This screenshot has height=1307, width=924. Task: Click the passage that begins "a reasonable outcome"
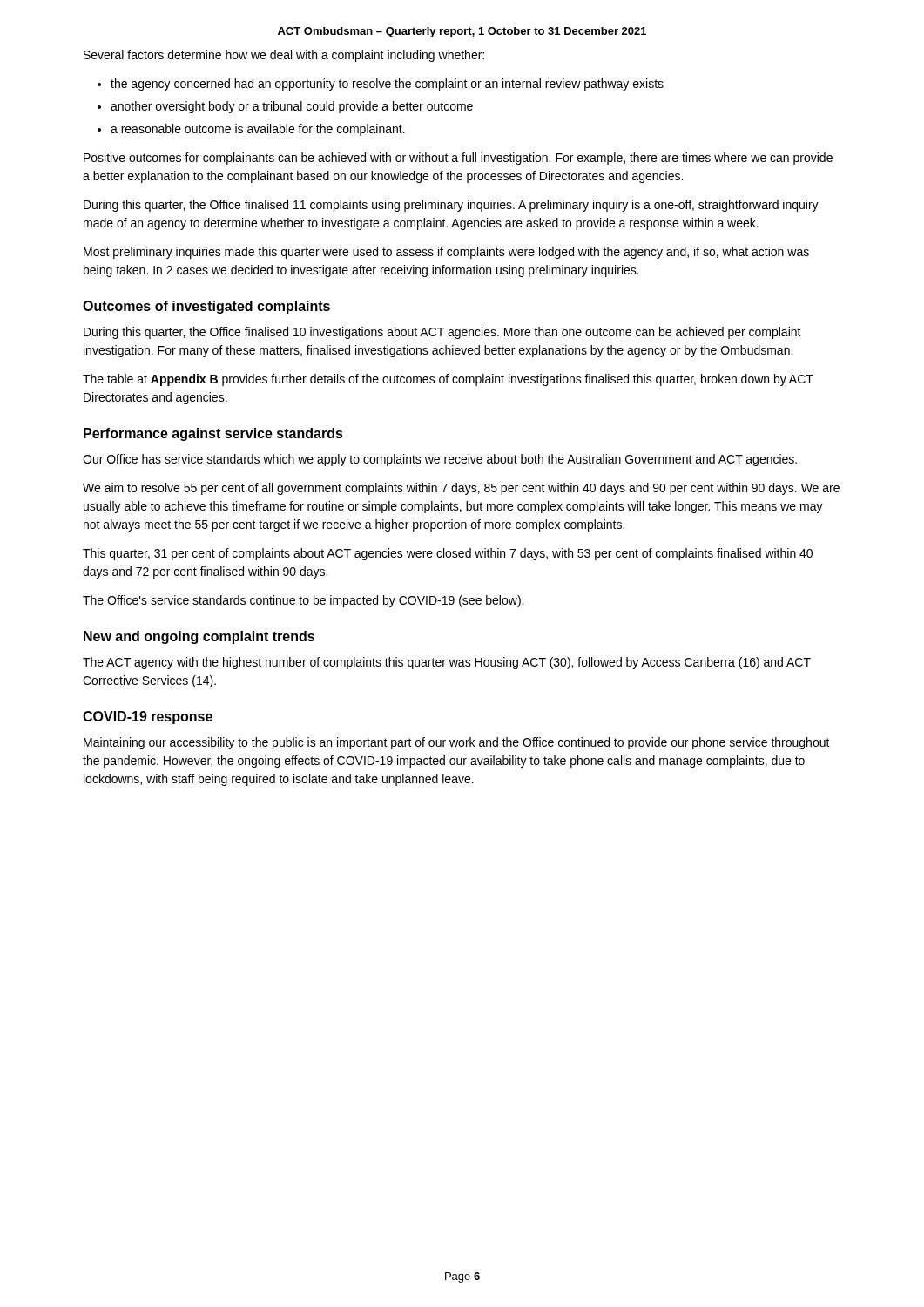tap(258, 129)
